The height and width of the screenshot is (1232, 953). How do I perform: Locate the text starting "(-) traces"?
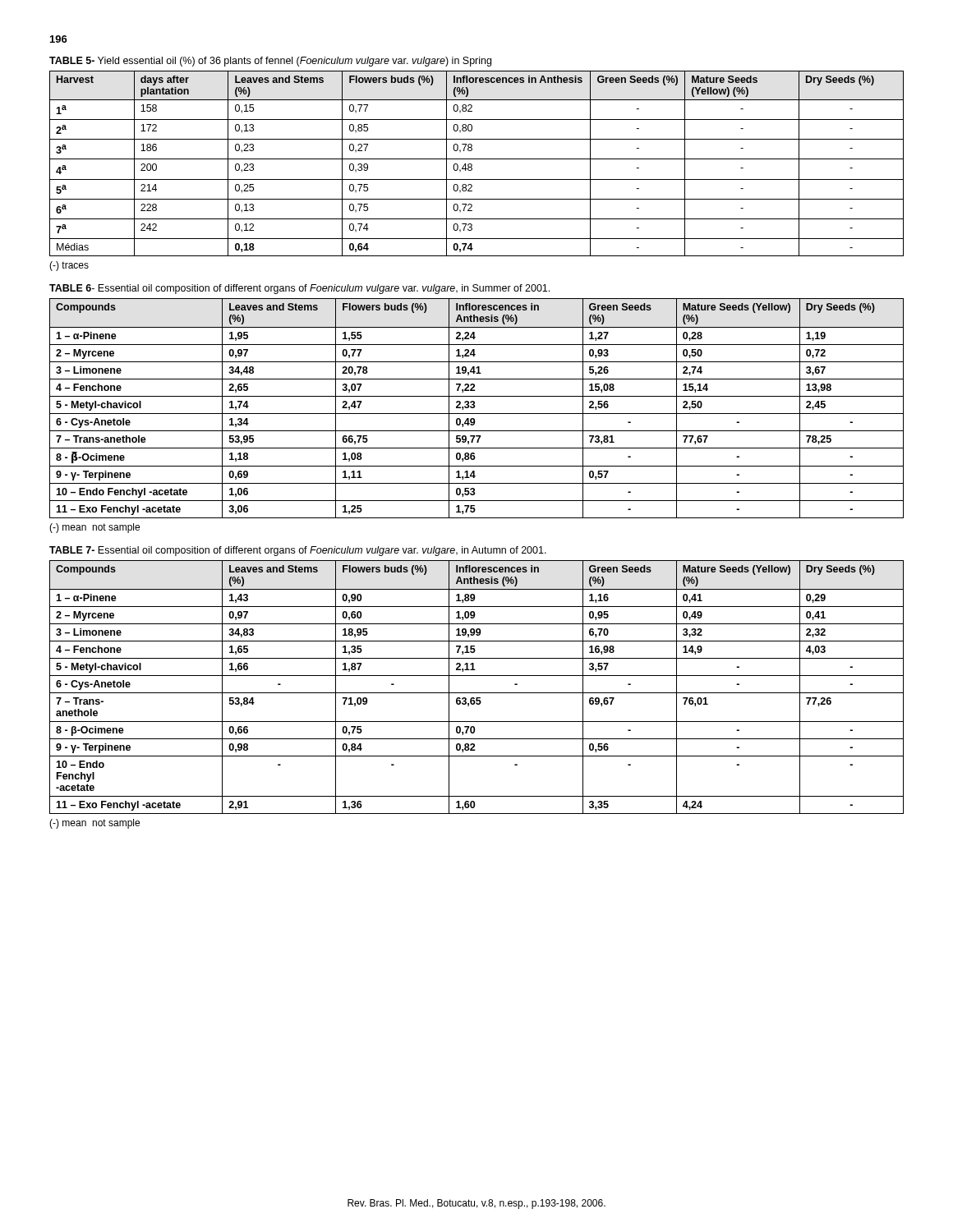[69, 265]
